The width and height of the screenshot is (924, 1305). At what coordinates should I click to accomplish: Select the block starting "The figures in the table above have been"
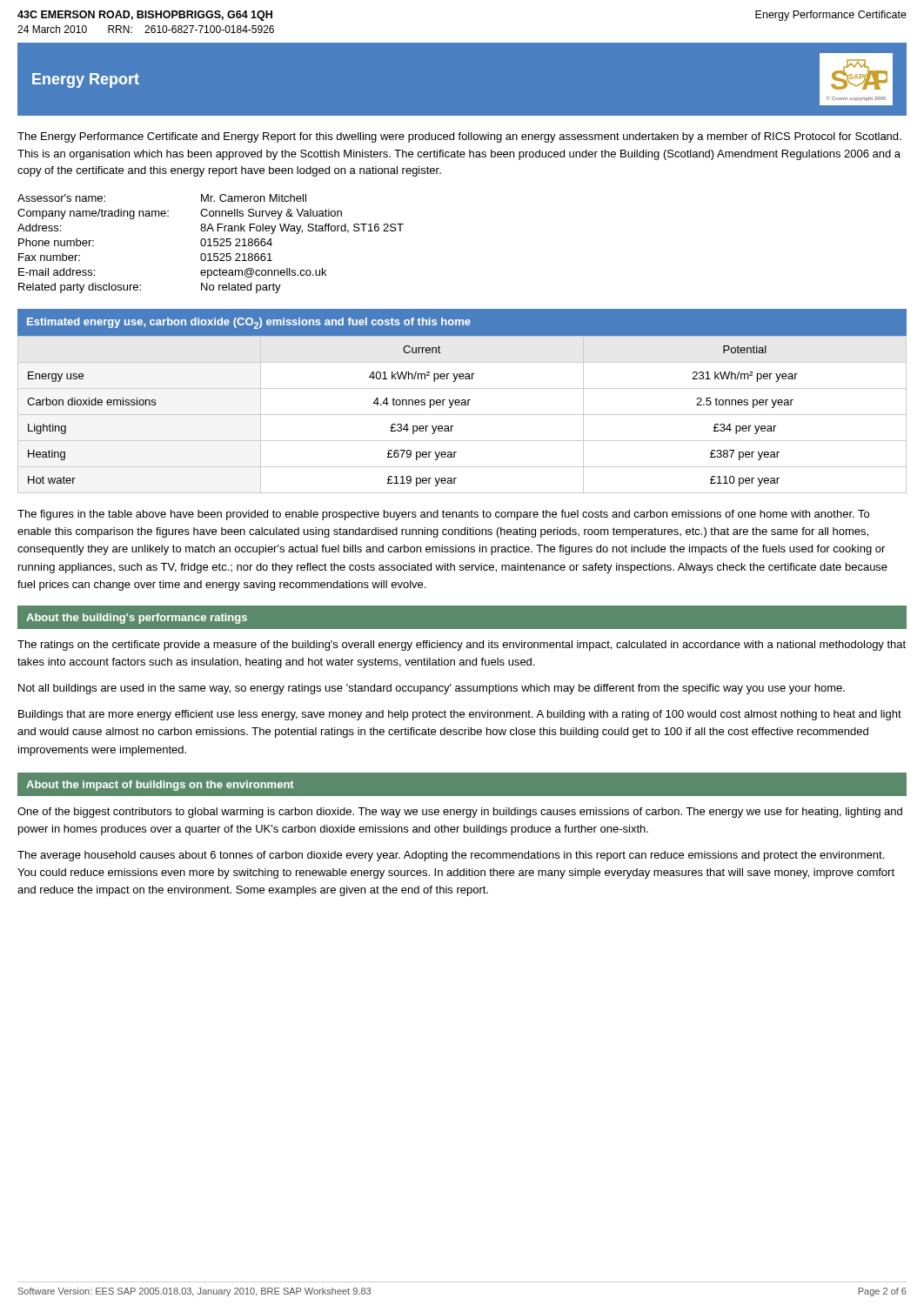tap(452, 549)
